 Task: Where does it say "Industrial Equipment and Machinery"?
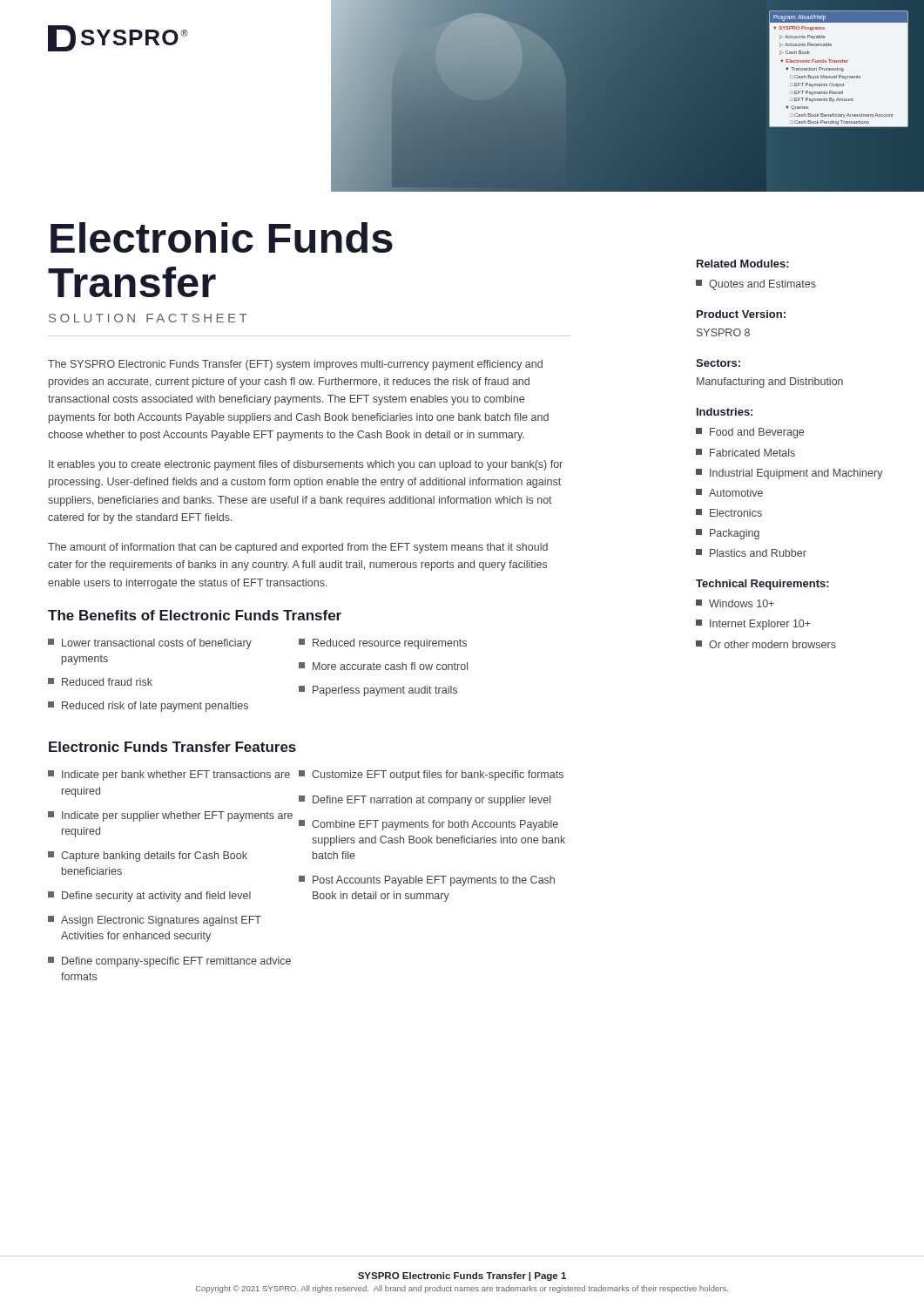[789, 473]
